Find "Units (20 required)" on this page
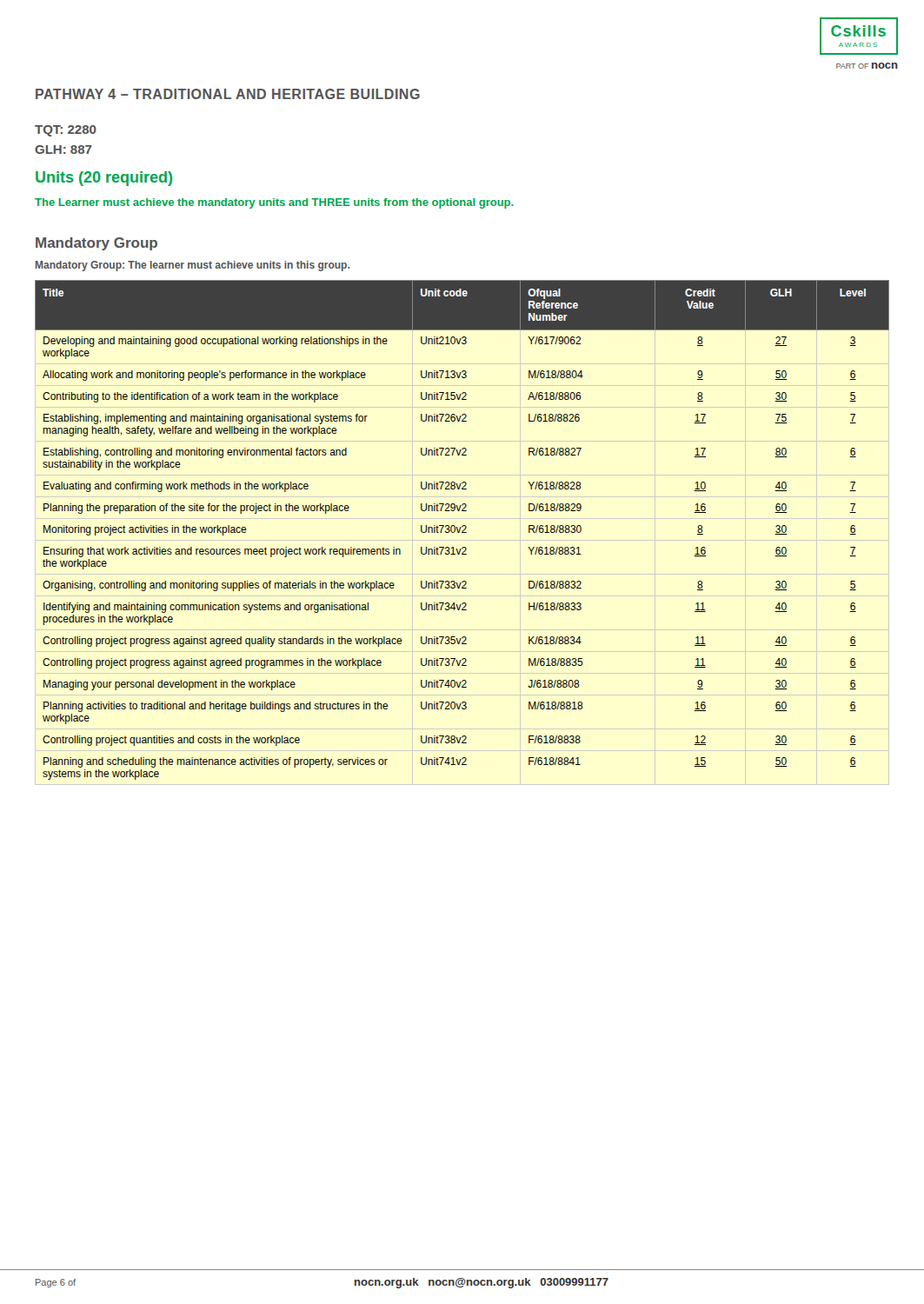 (x=104, y=177)
